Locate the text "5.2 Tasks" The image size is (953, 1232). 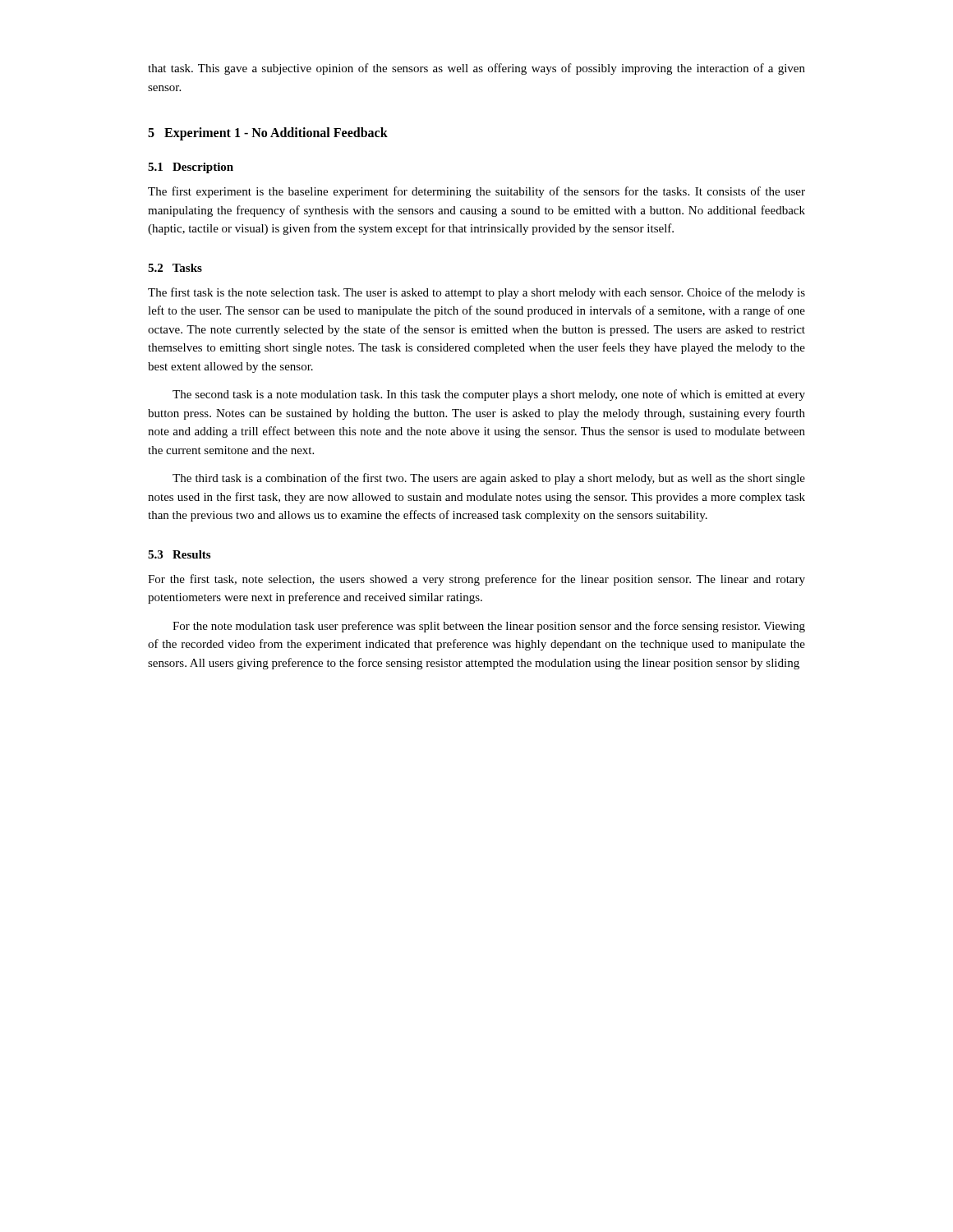tap(175, 267)
